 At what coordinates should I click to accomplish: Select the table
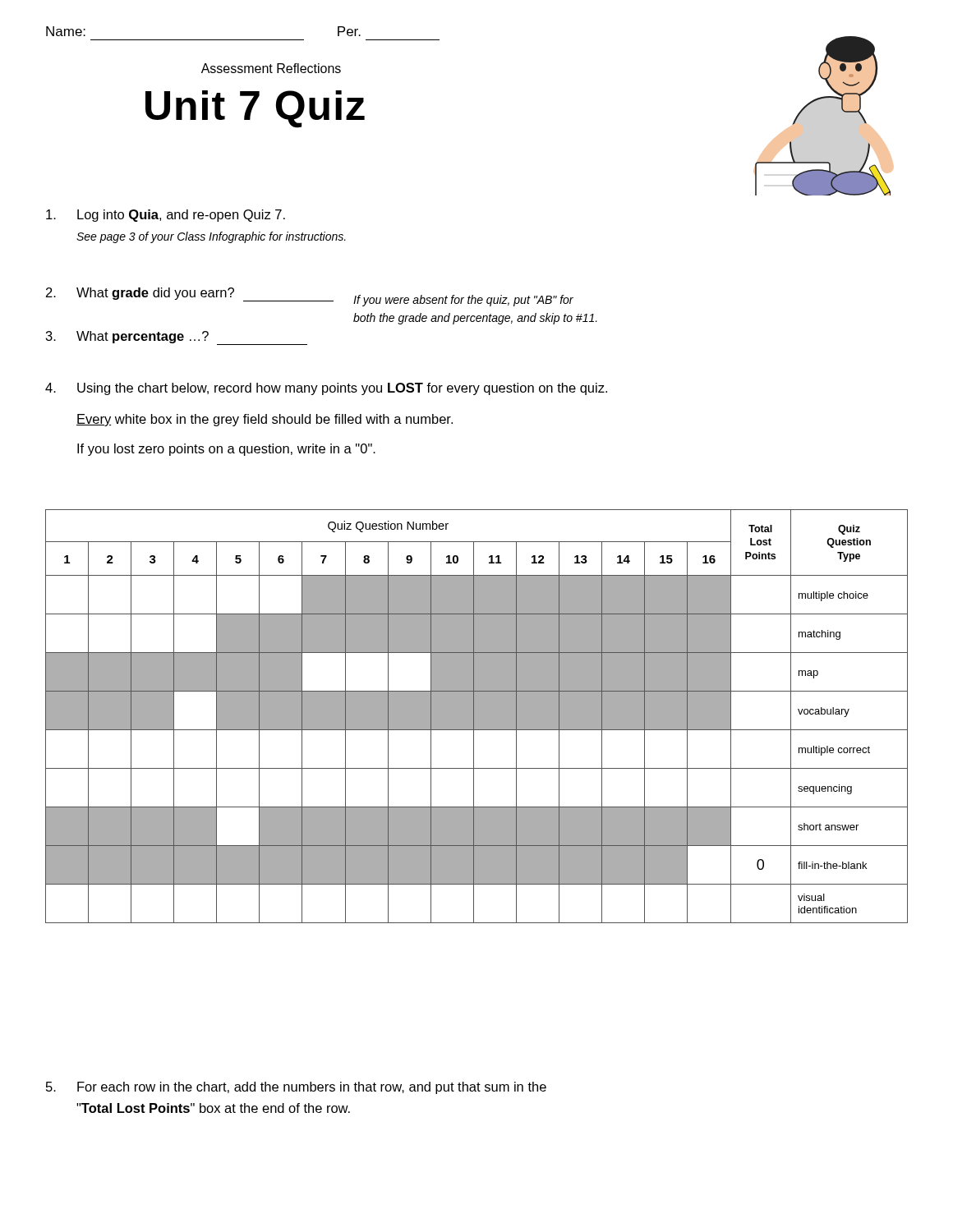[x=476, y=716]
